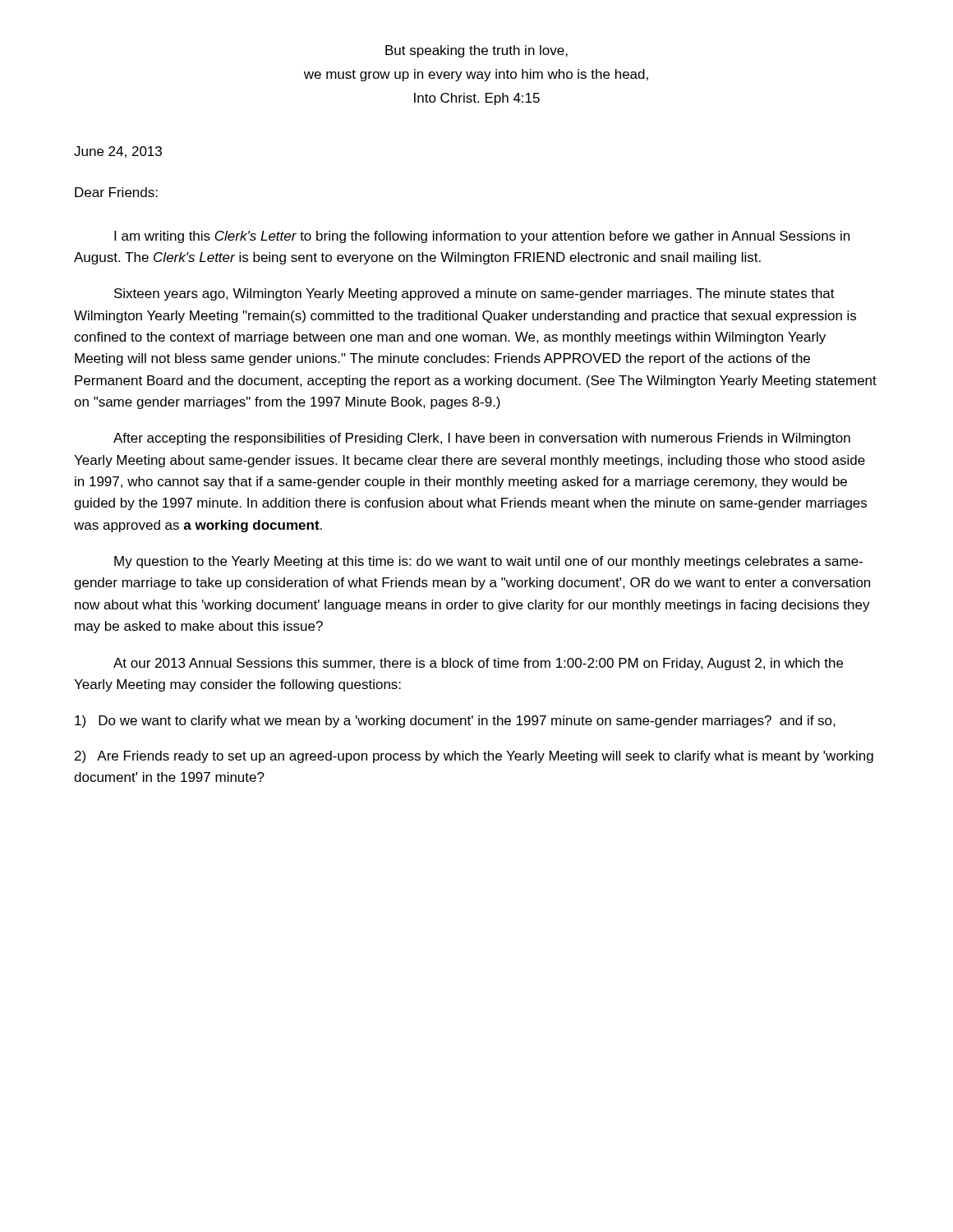
Task: Point to the text starting "Dear Friends:"
Action: coord(116,192)
